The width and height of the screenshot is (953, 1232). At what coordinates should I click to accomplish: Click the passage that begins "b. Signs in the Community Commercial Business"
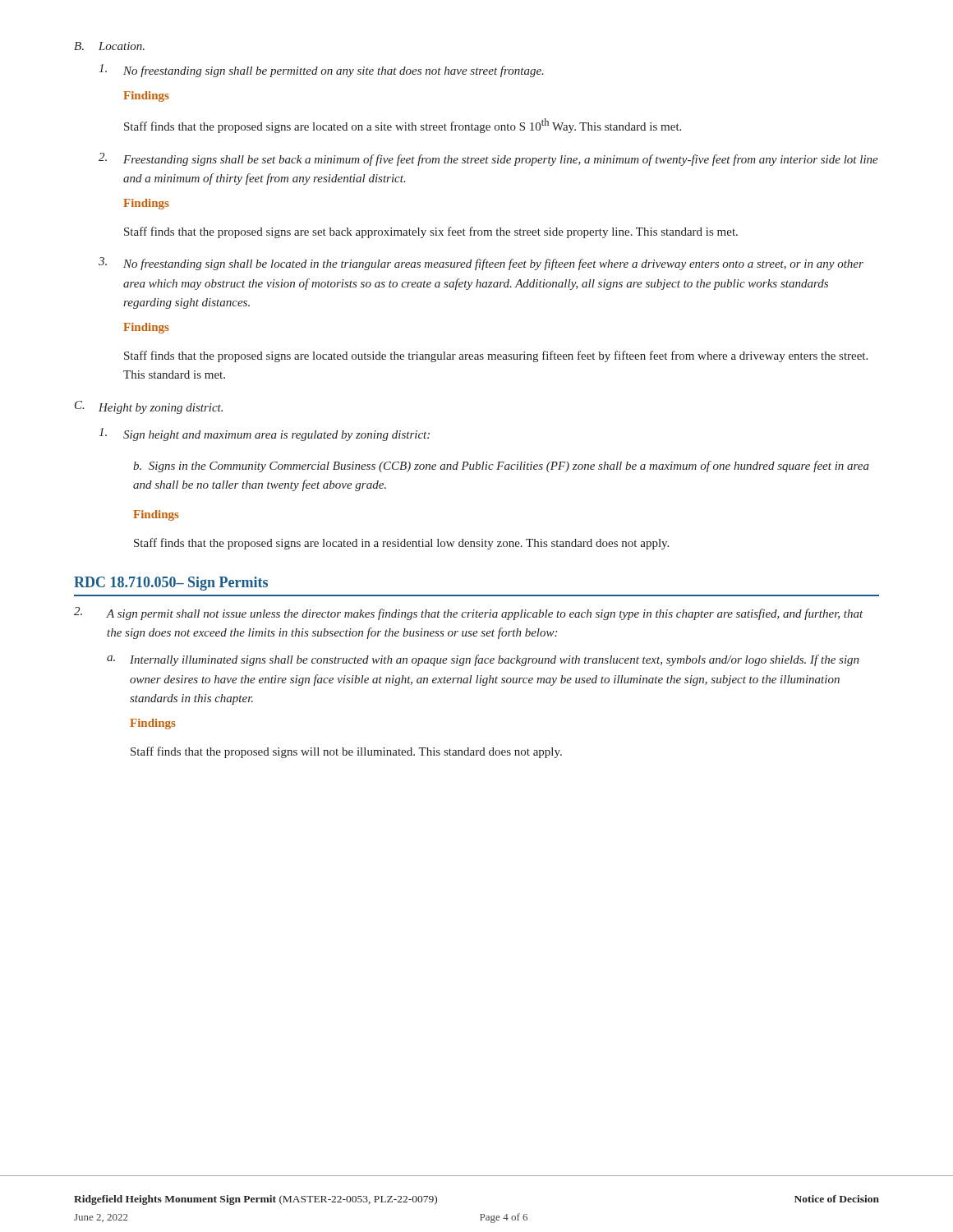pos(506,476)
